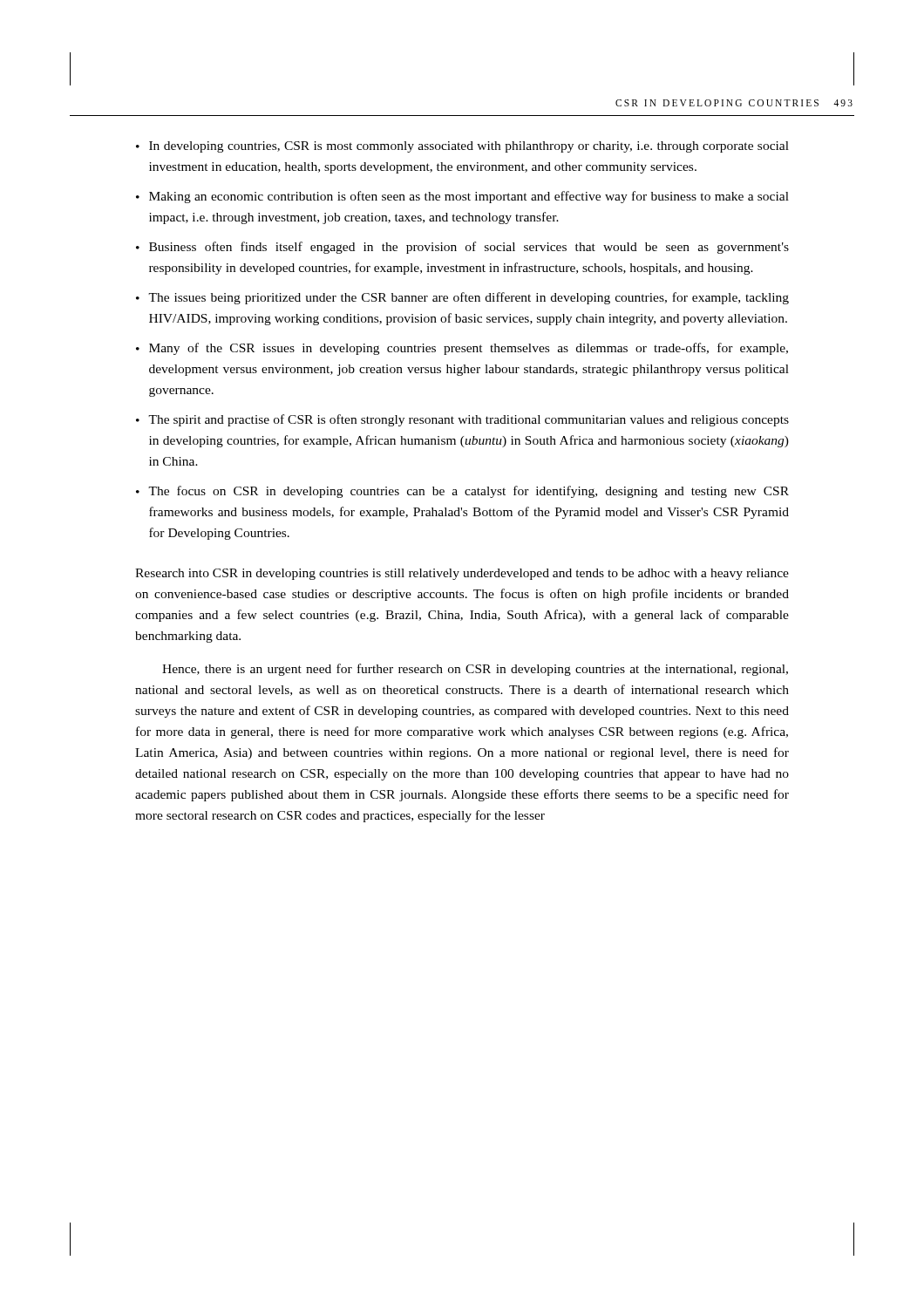
Task: Where is the passage that starts "Research into CSR"?
Action: click(x=462, y=604)
